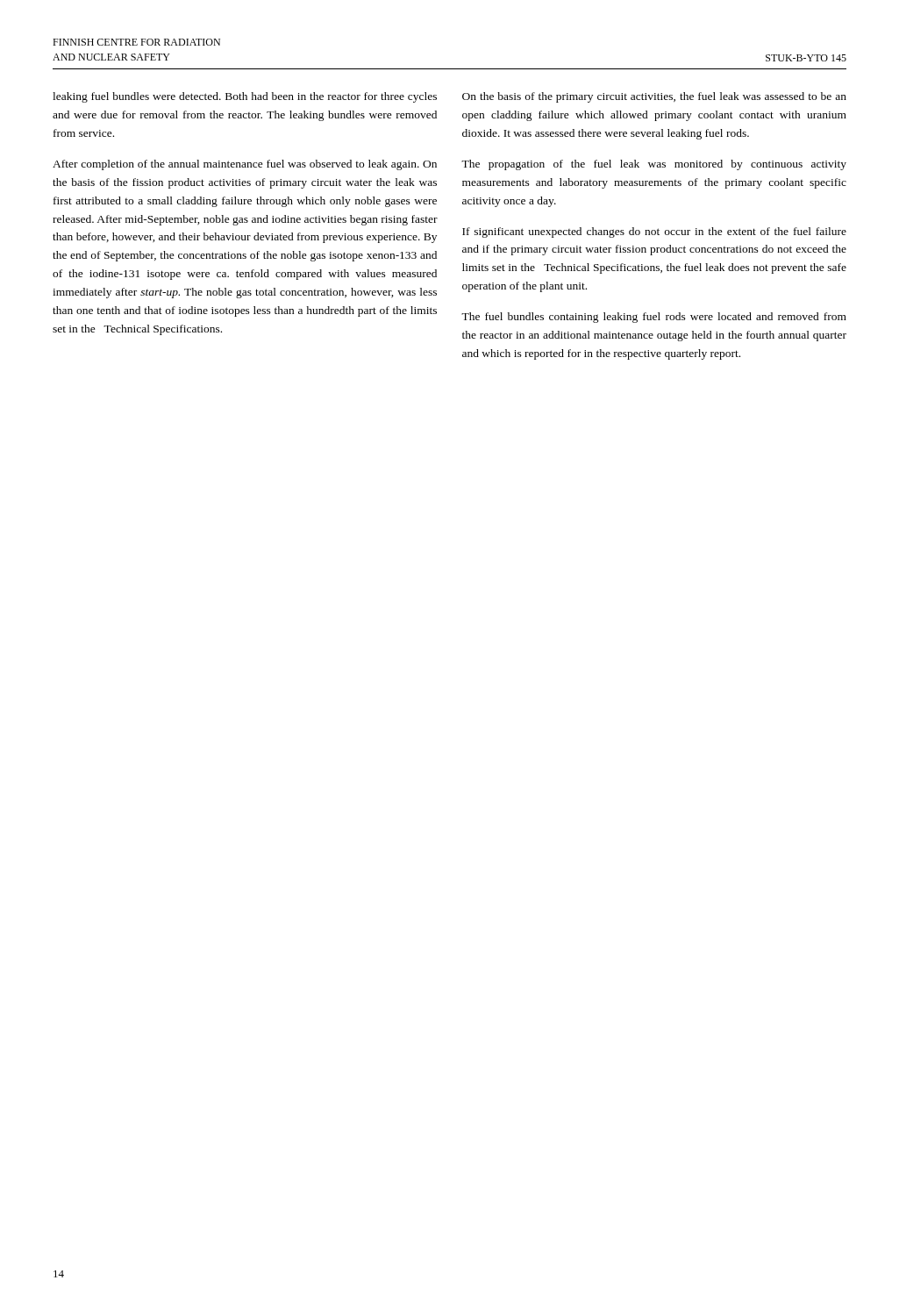Navigate to the element starting "The fuel bundles containing"
The image size is (899, 1316).
(x=654, y=336)
